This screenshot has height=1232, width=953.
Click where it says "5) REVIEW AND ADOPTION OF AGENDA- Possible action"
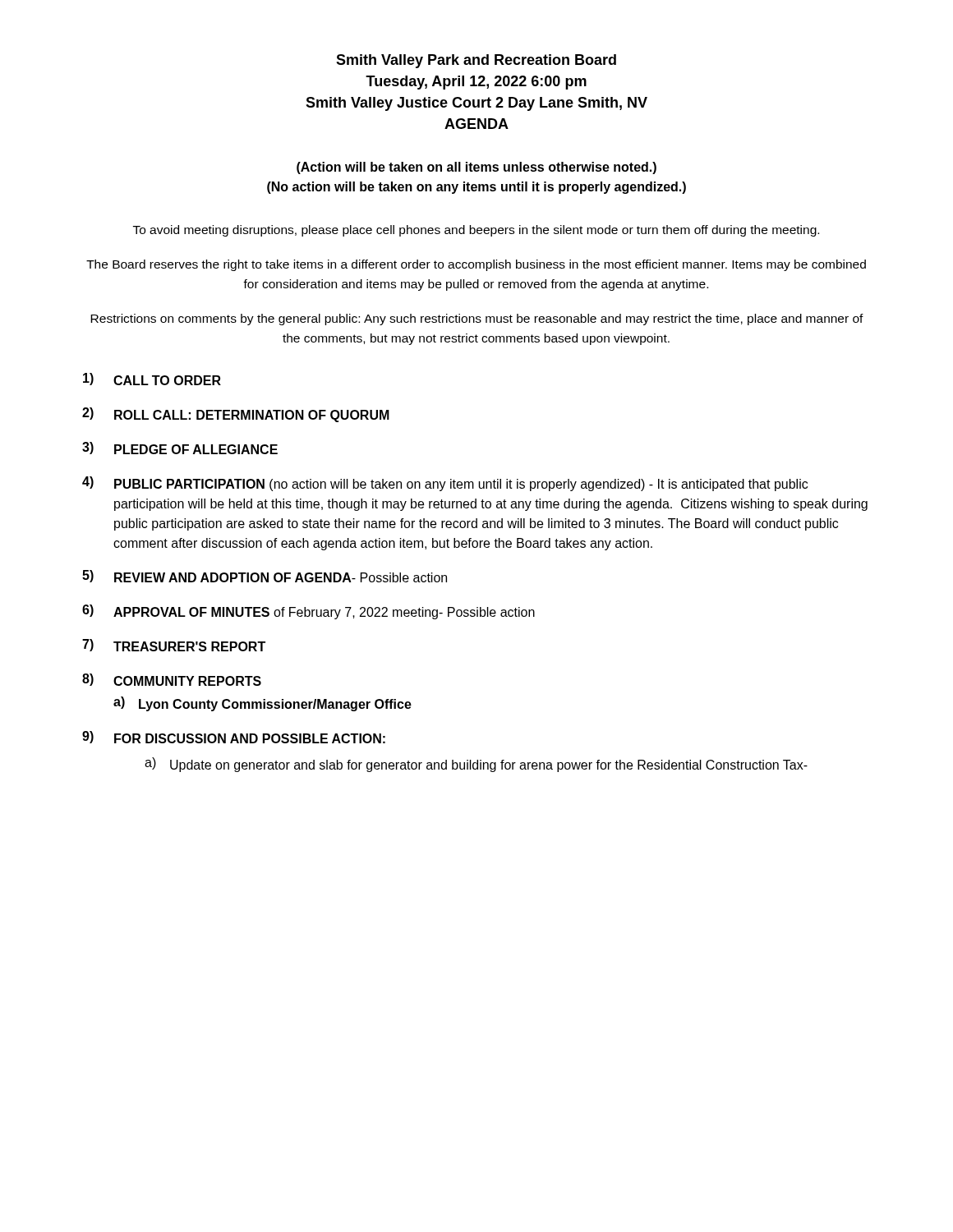pyautogui.click(x=265, y=579)
